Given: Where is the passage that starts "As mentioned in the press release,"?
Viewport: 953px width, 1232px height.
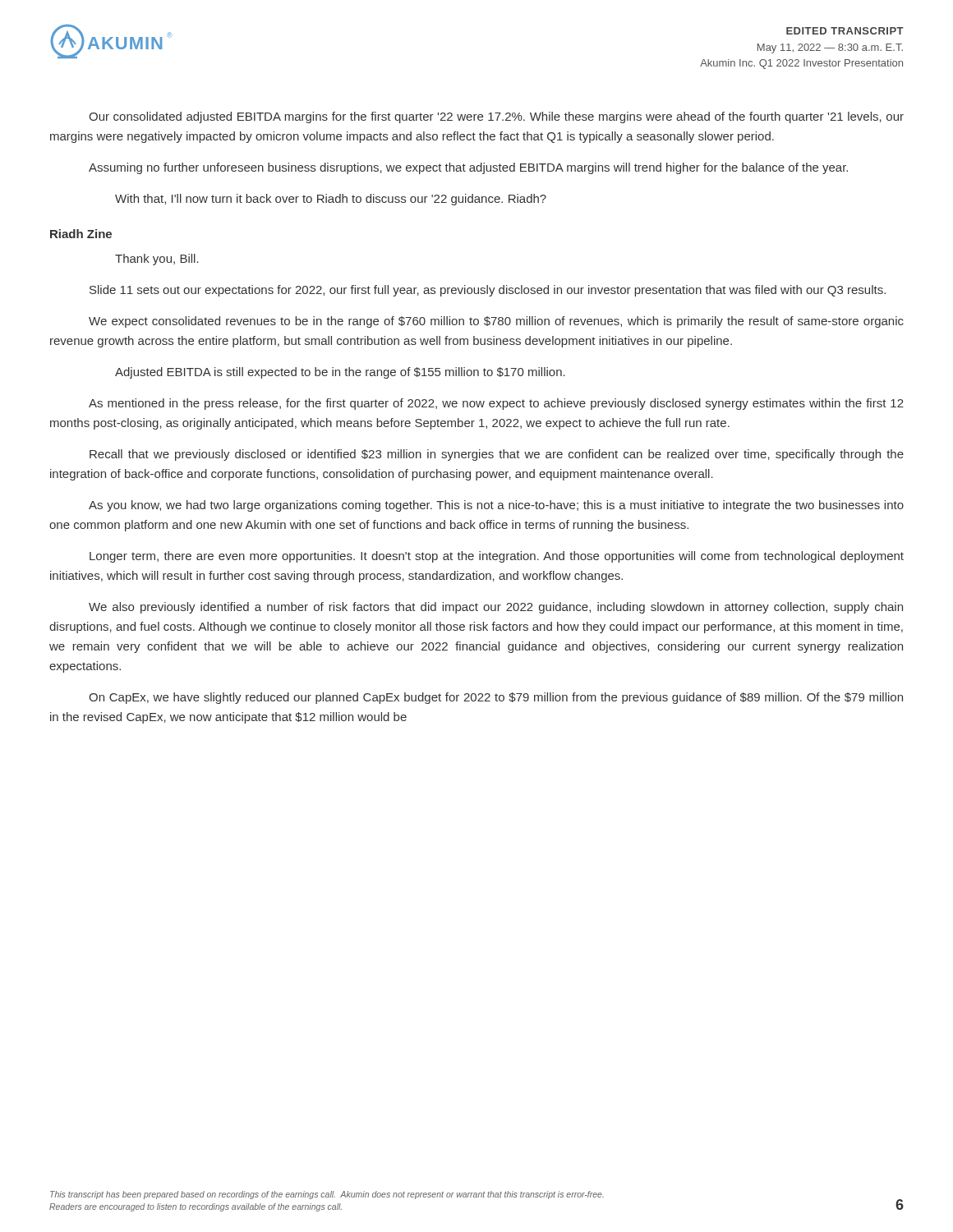Looking at the screenshot, I should (x=476, y=413).
